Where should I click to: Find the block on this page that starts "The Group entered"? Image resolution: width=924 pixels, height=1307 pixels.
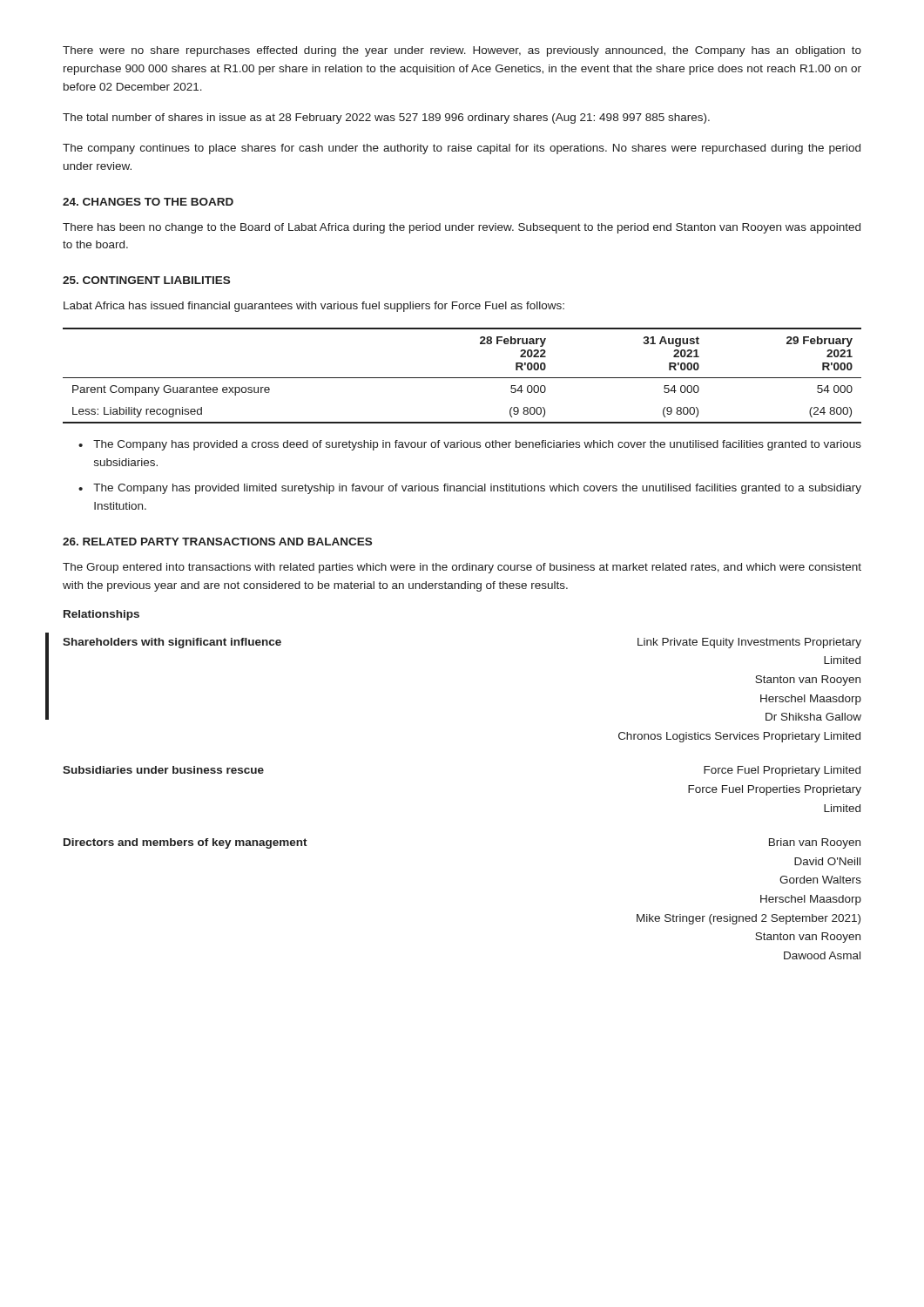pos(462,577)
